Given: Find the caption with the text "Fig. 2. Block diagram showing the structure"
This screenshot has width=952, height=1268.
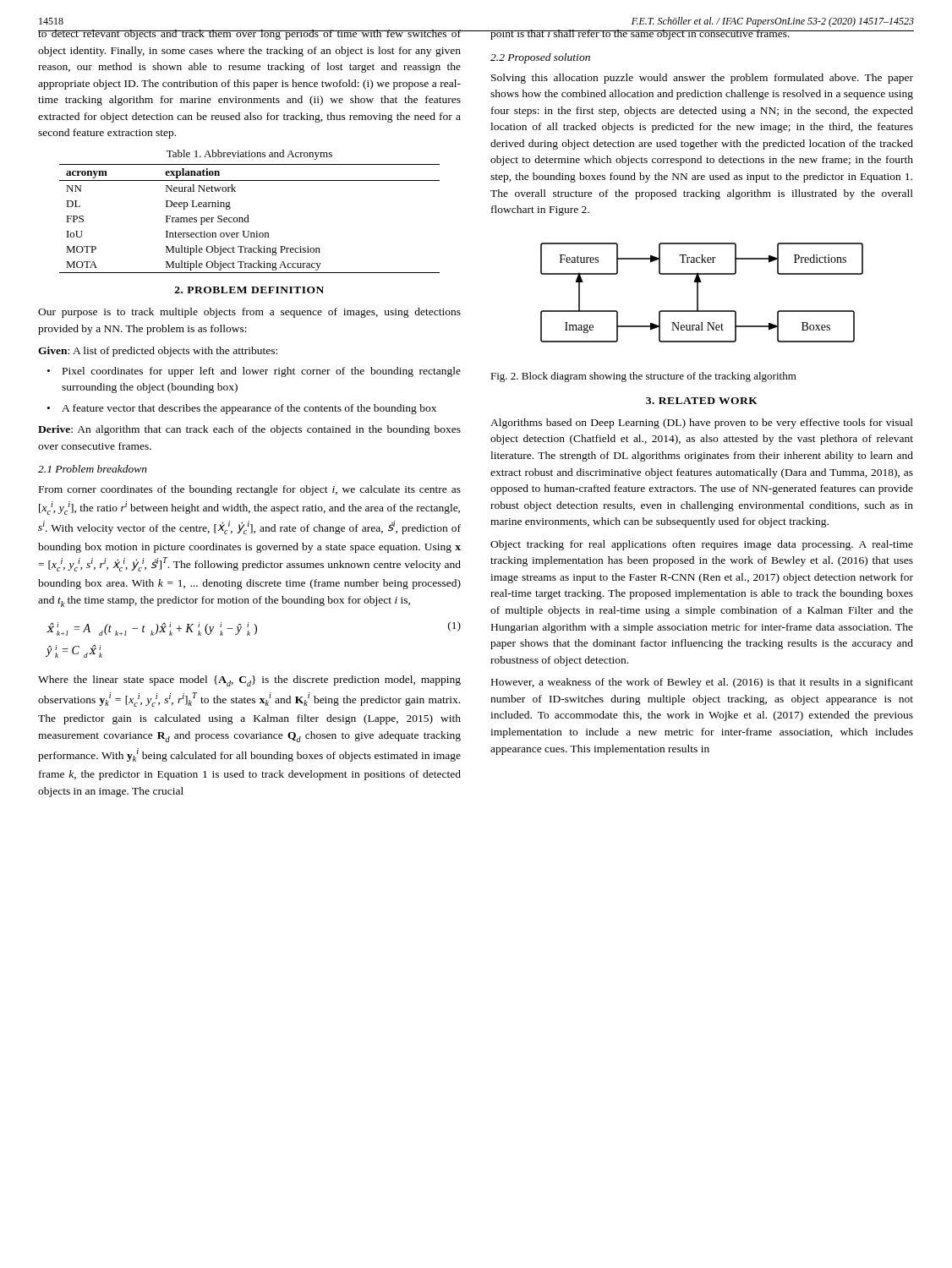Looking at the screenshot, I should click(643, 375).
